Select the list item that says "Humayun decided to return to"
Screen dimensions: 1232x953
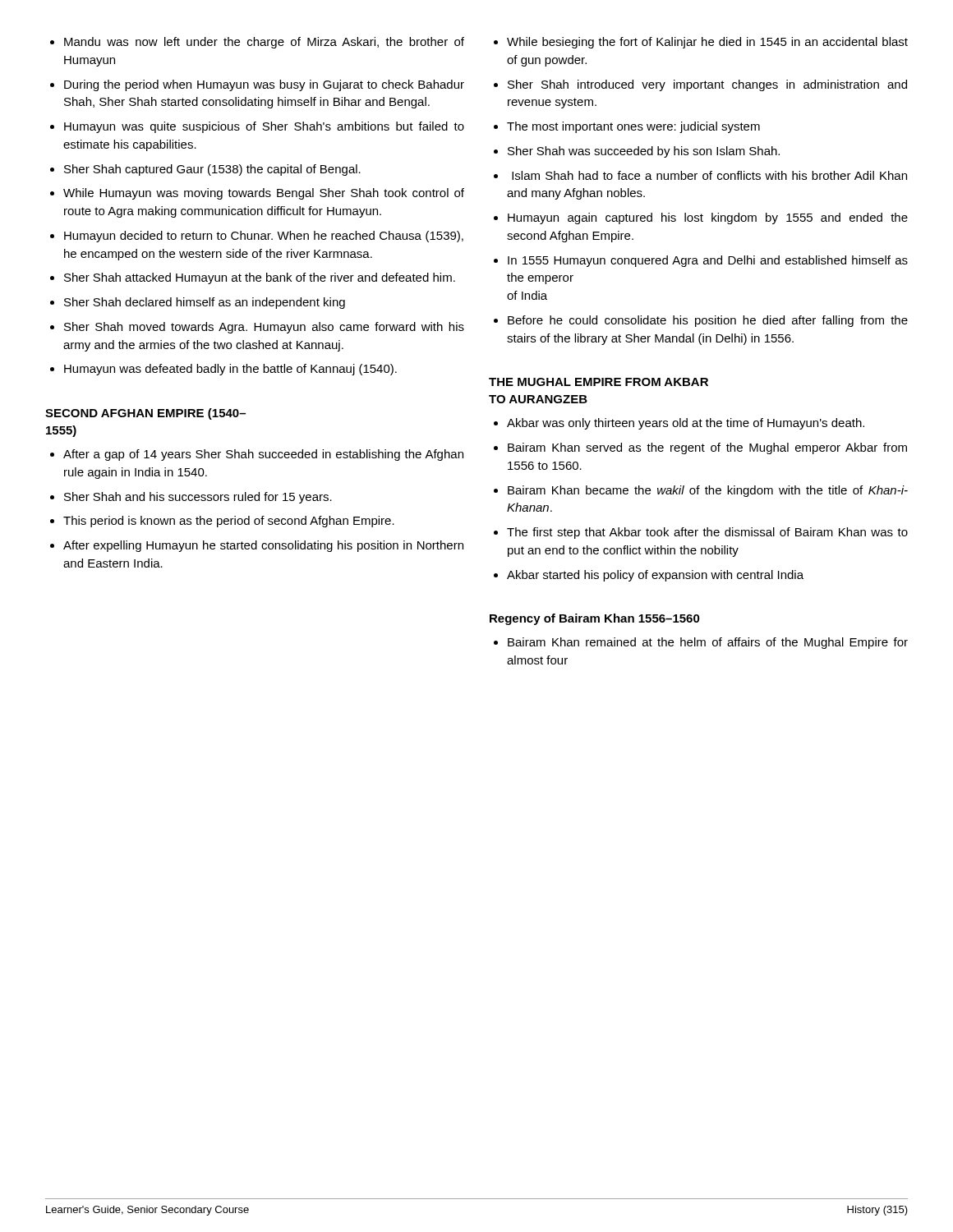pyautogui.click(x=264, y=244)
